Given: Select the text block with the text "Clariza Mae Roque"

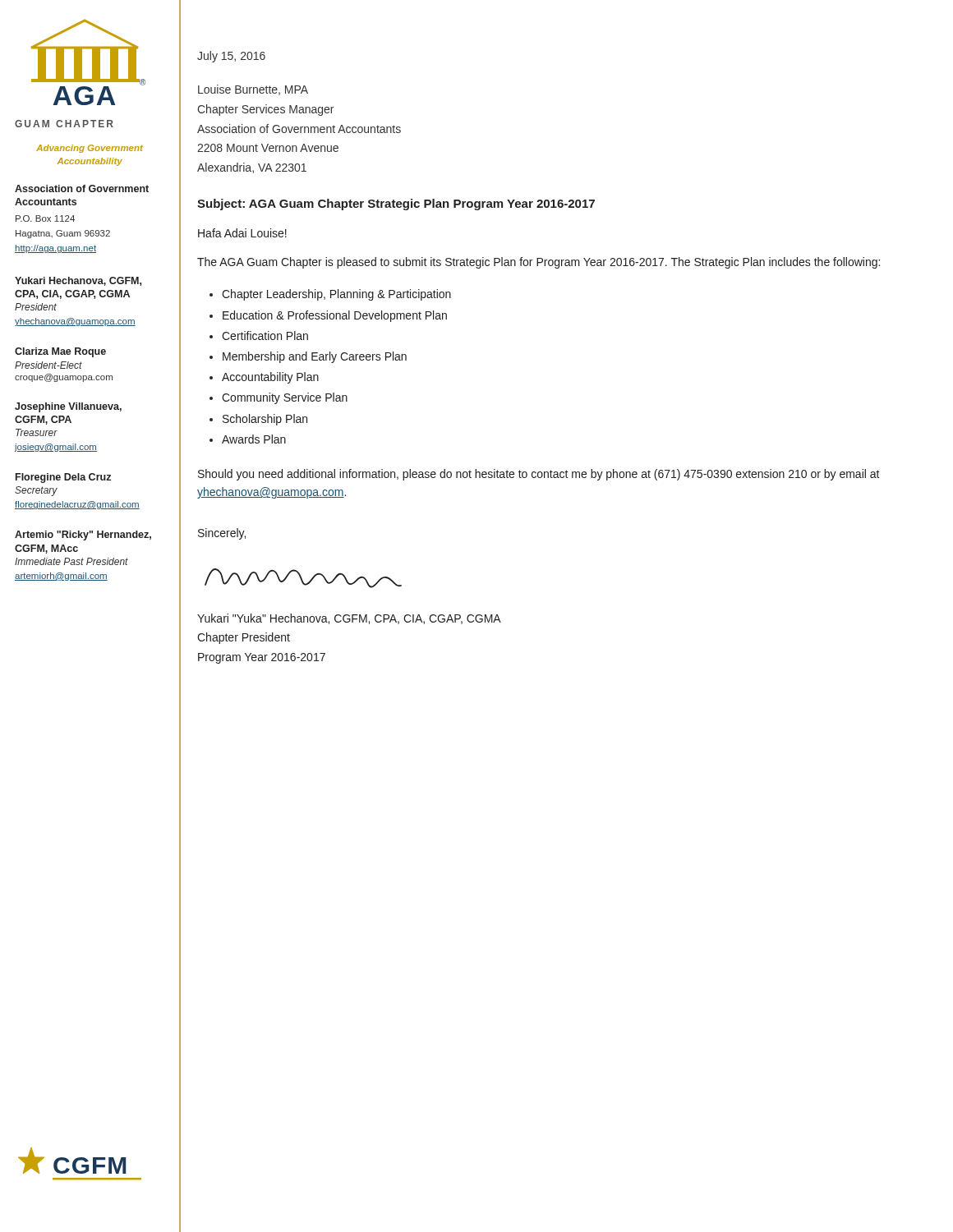Looking at the screenshot, I should coord(90,363).
